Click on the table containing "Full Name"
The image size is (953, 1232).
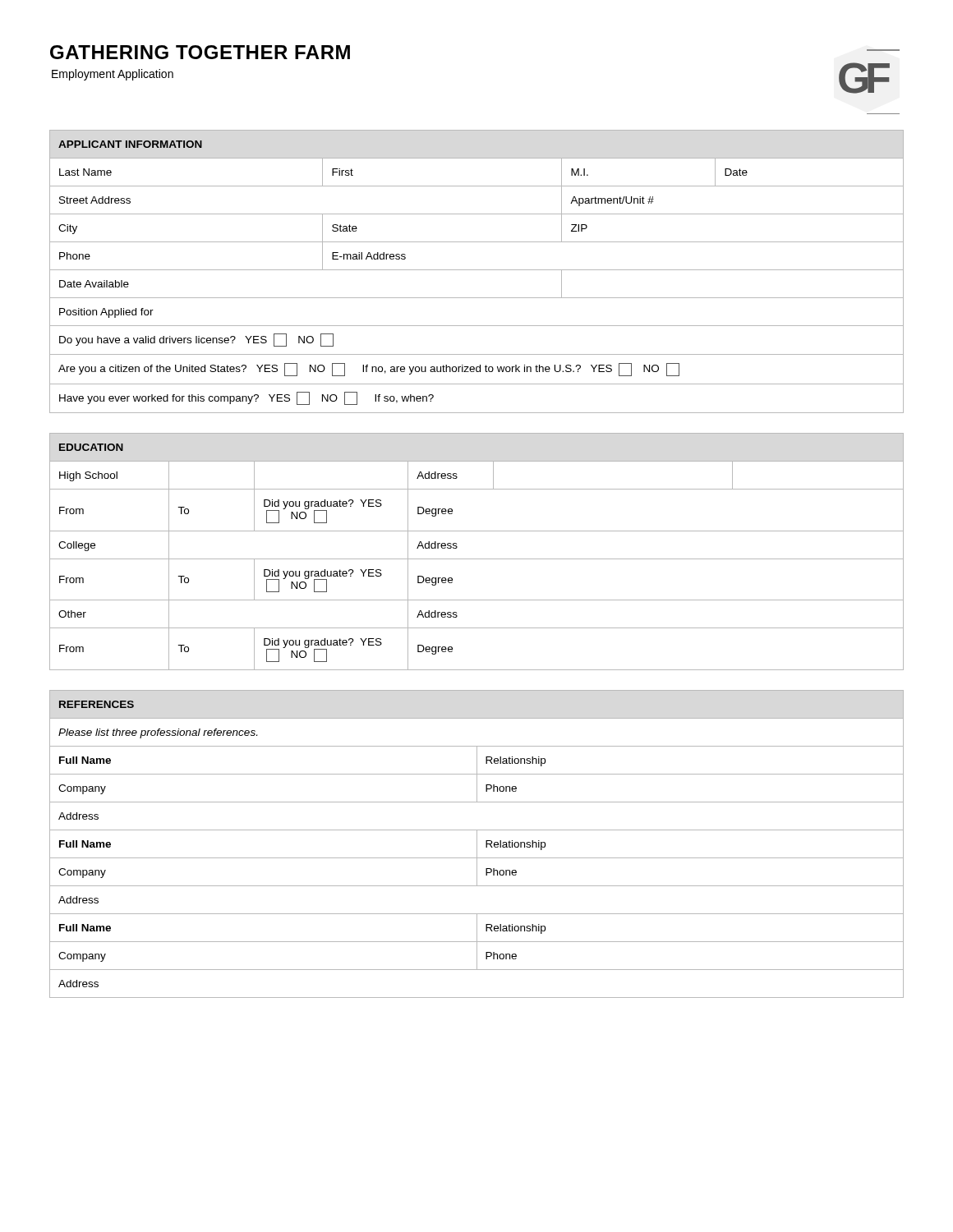click(x=476, y=844)
